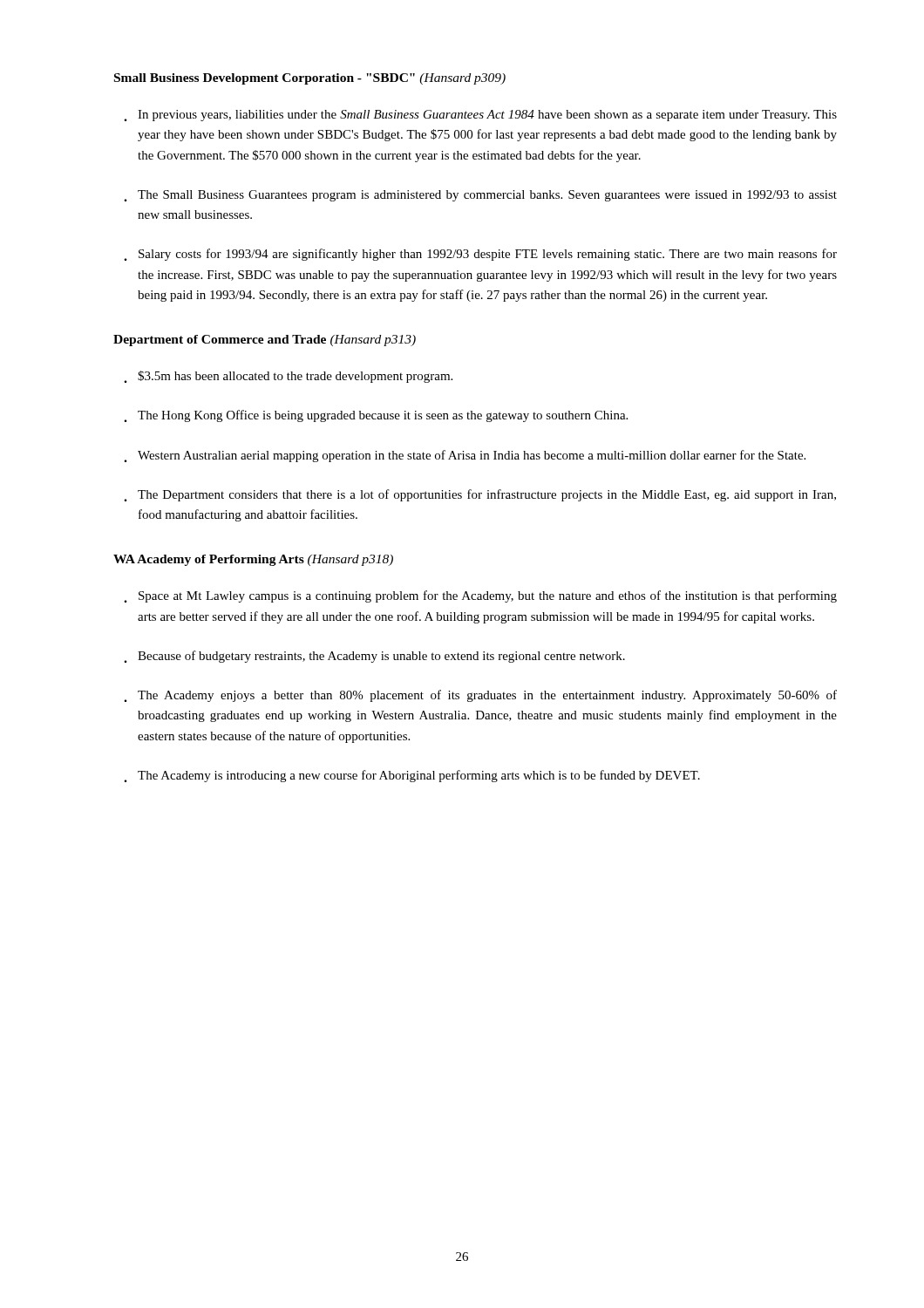Locate the region starting ". The Academy enjoys a better"
The width and height of the screenshot is (924, 1308).
[475, 716]
